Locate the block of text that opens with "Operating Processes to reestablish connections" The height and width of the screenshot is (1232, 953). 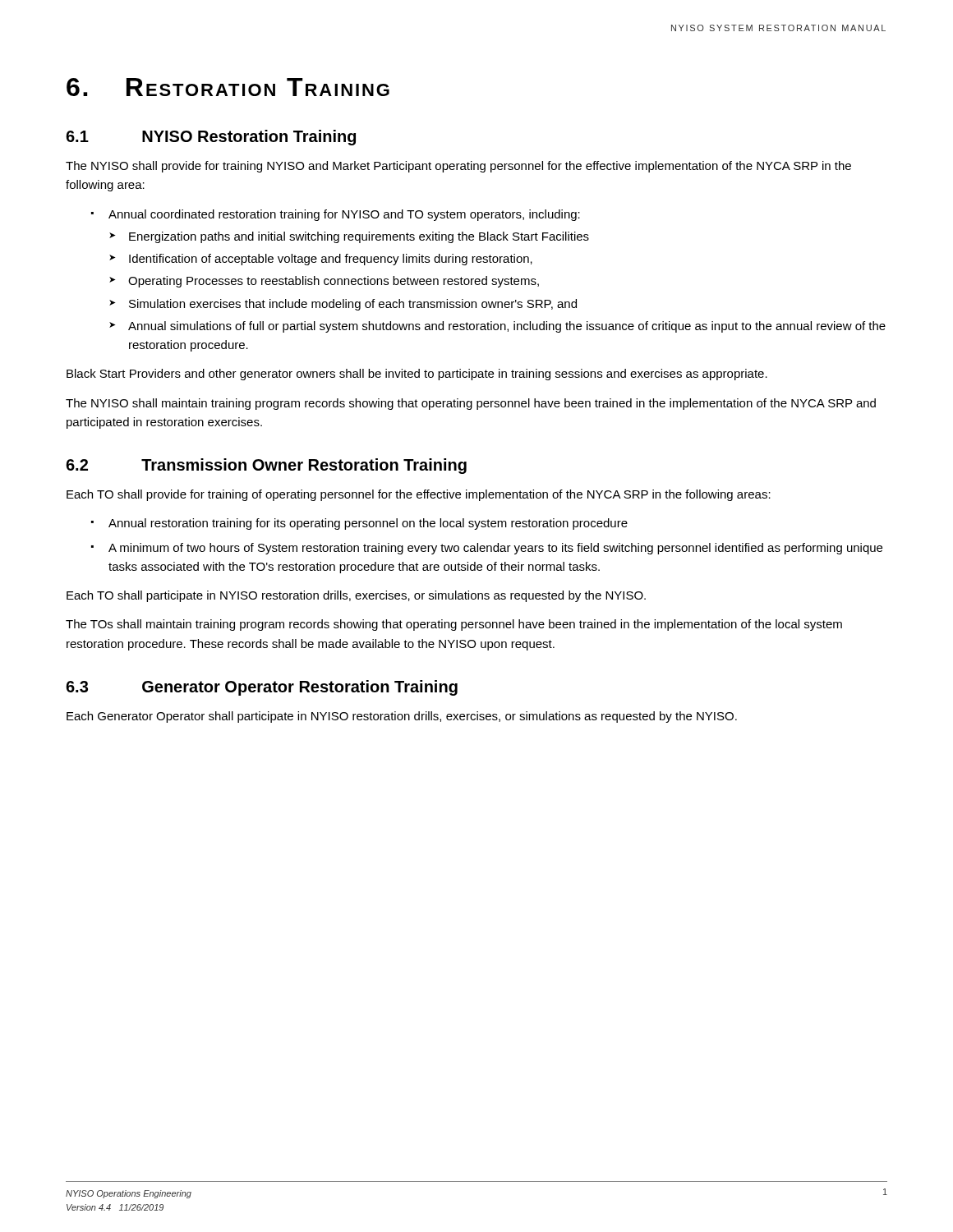click(x=334, y=281)
